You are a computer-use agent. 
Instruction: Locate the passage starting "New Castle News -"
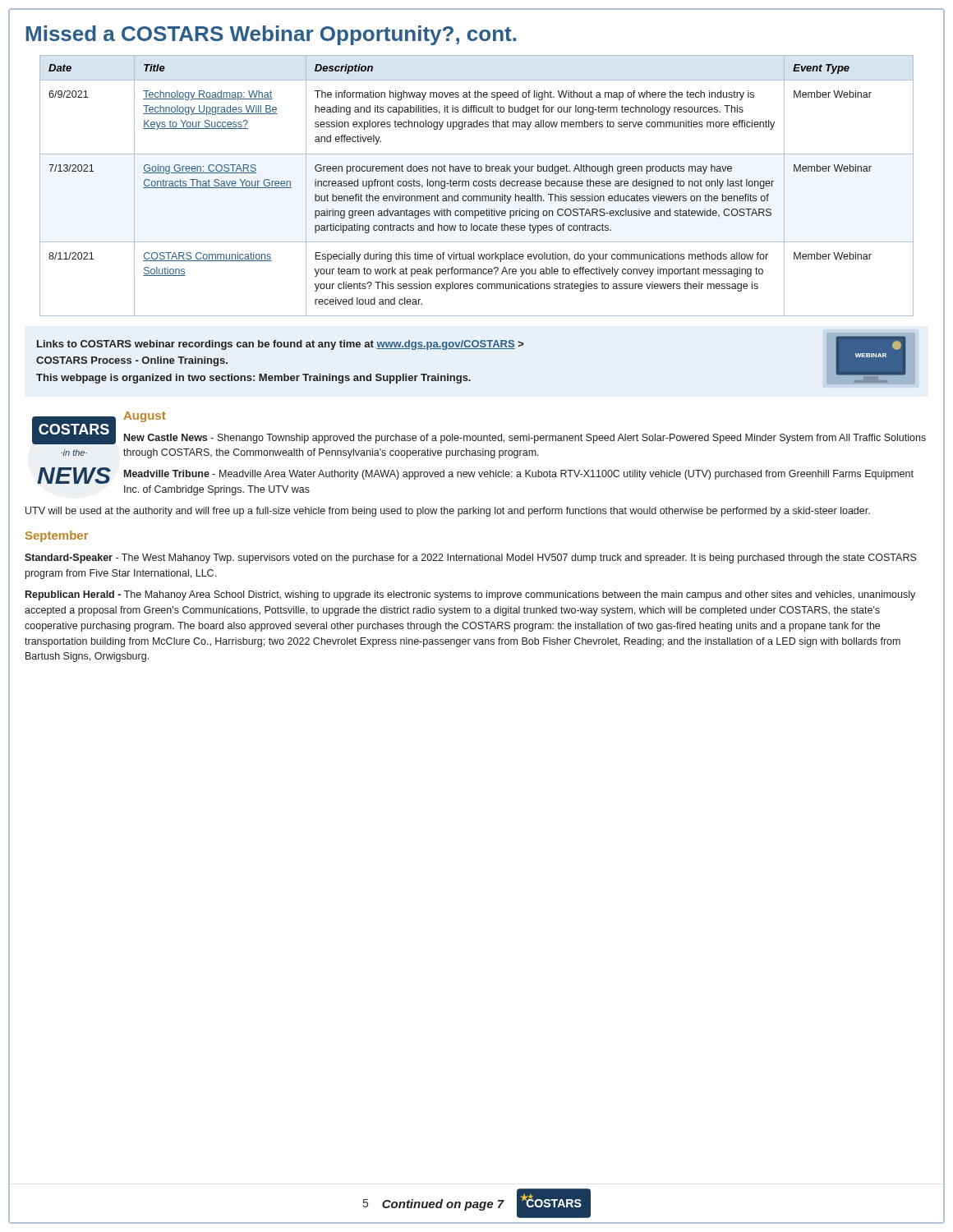click(526, 464)
